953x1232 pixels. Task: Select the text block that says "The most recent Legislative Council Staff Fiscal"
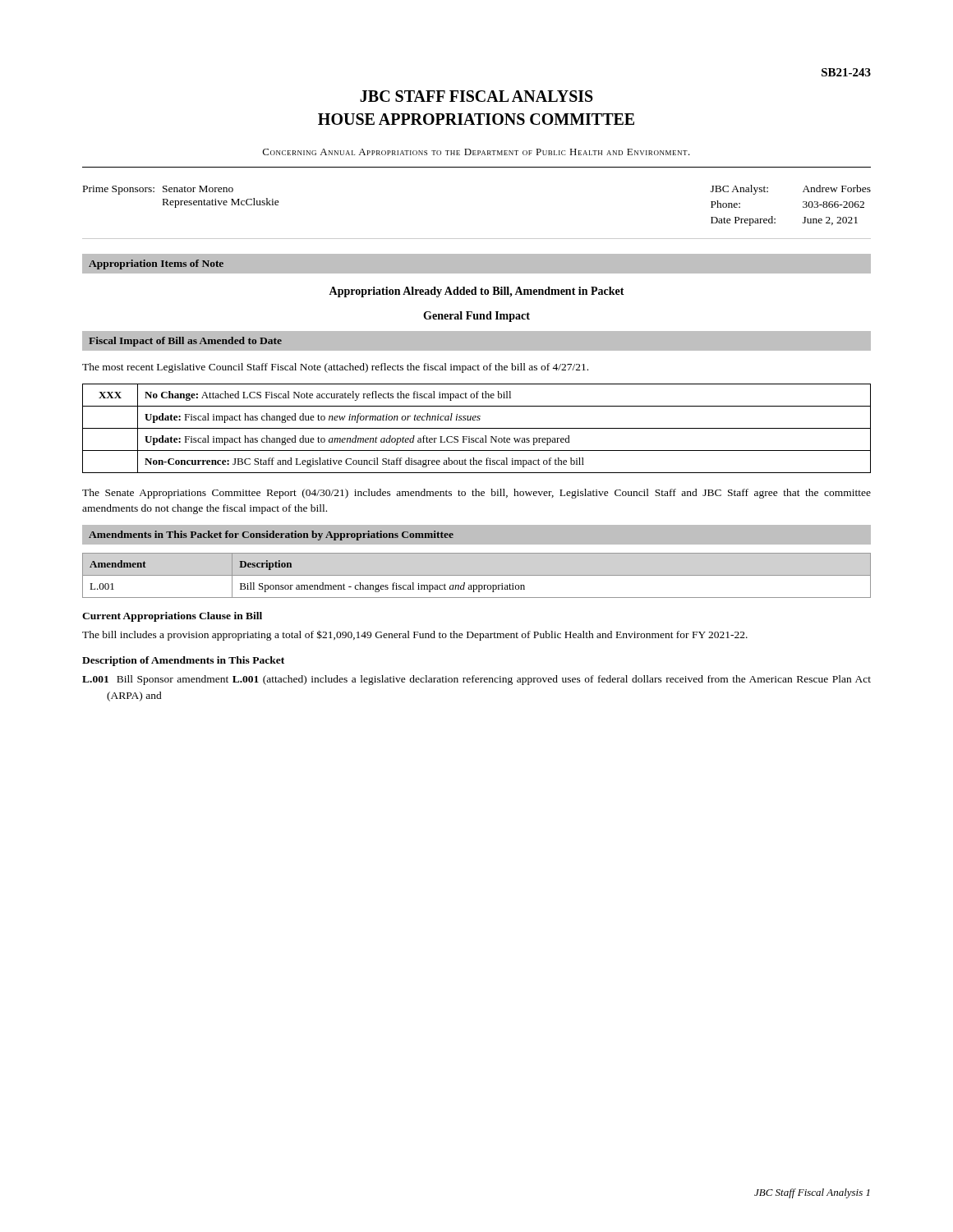(x=336, y=367)
